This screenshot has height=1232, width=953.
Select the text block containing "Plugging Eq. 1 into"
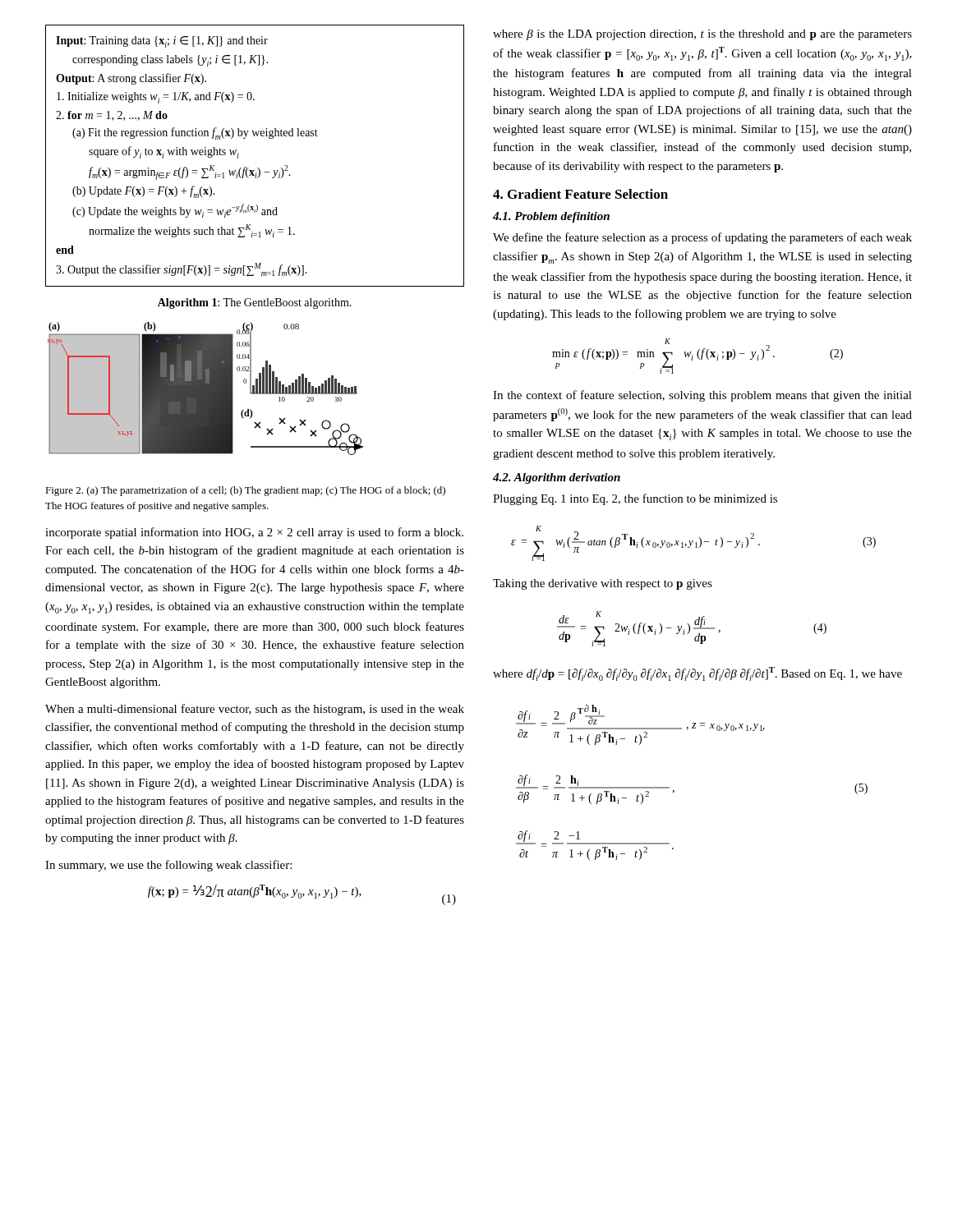[x=702, y=499]
